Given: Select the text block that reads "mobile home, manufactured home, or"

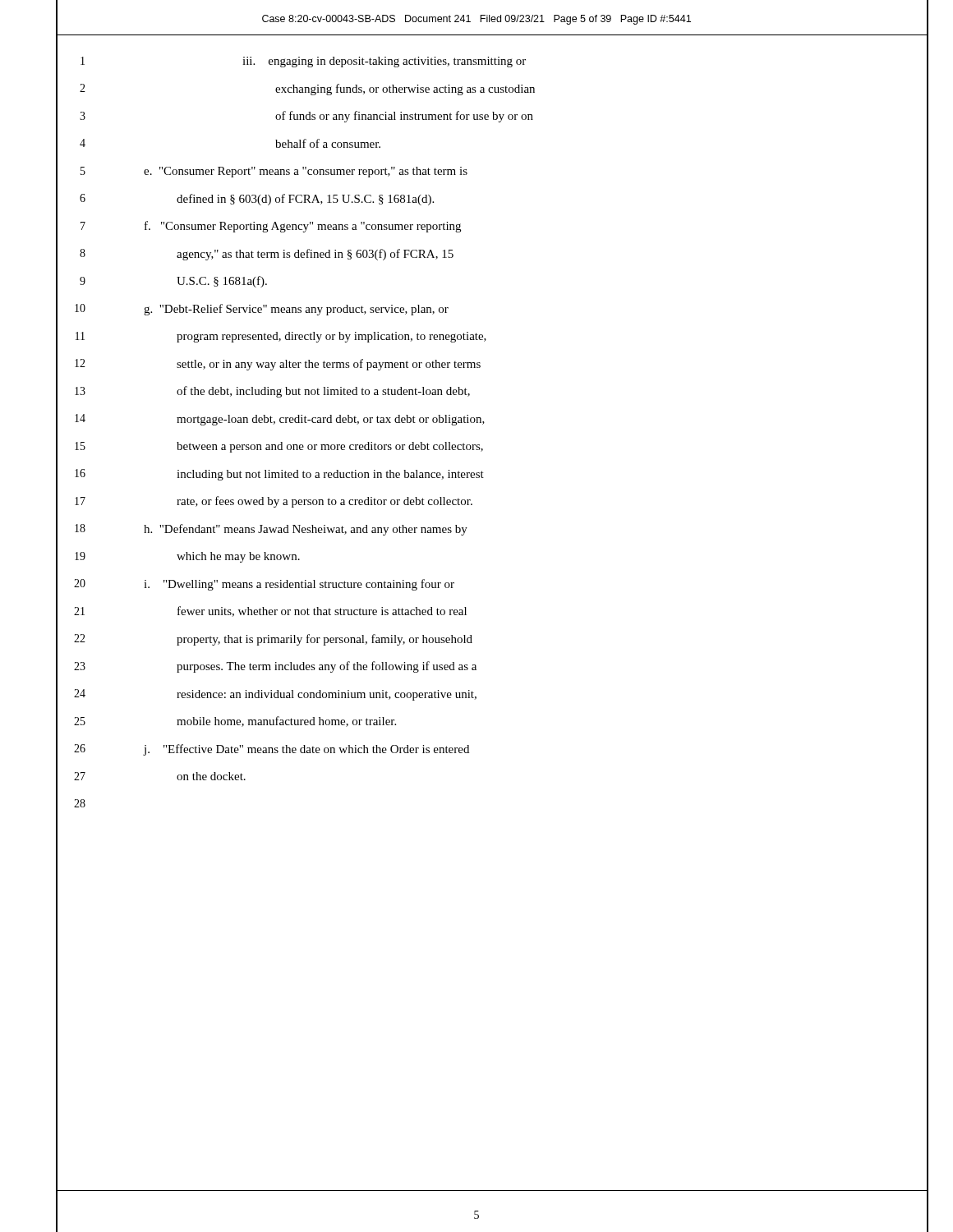Looking at the screenshot, I should 287,721.
